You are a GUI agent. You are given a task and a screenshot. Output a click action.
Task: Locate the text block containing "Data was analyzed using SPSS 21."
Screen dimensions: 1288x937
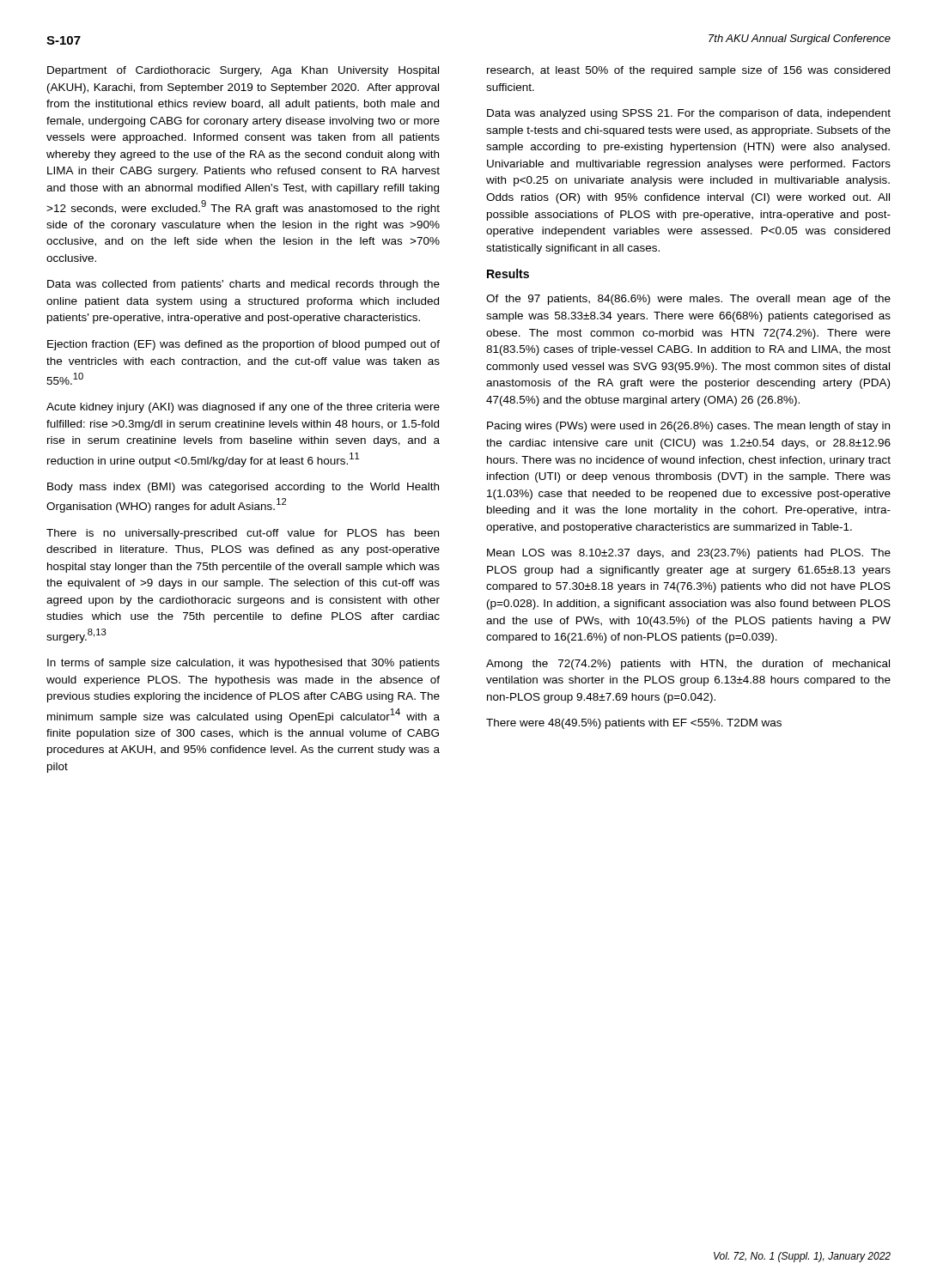click(x=688, y=180)
